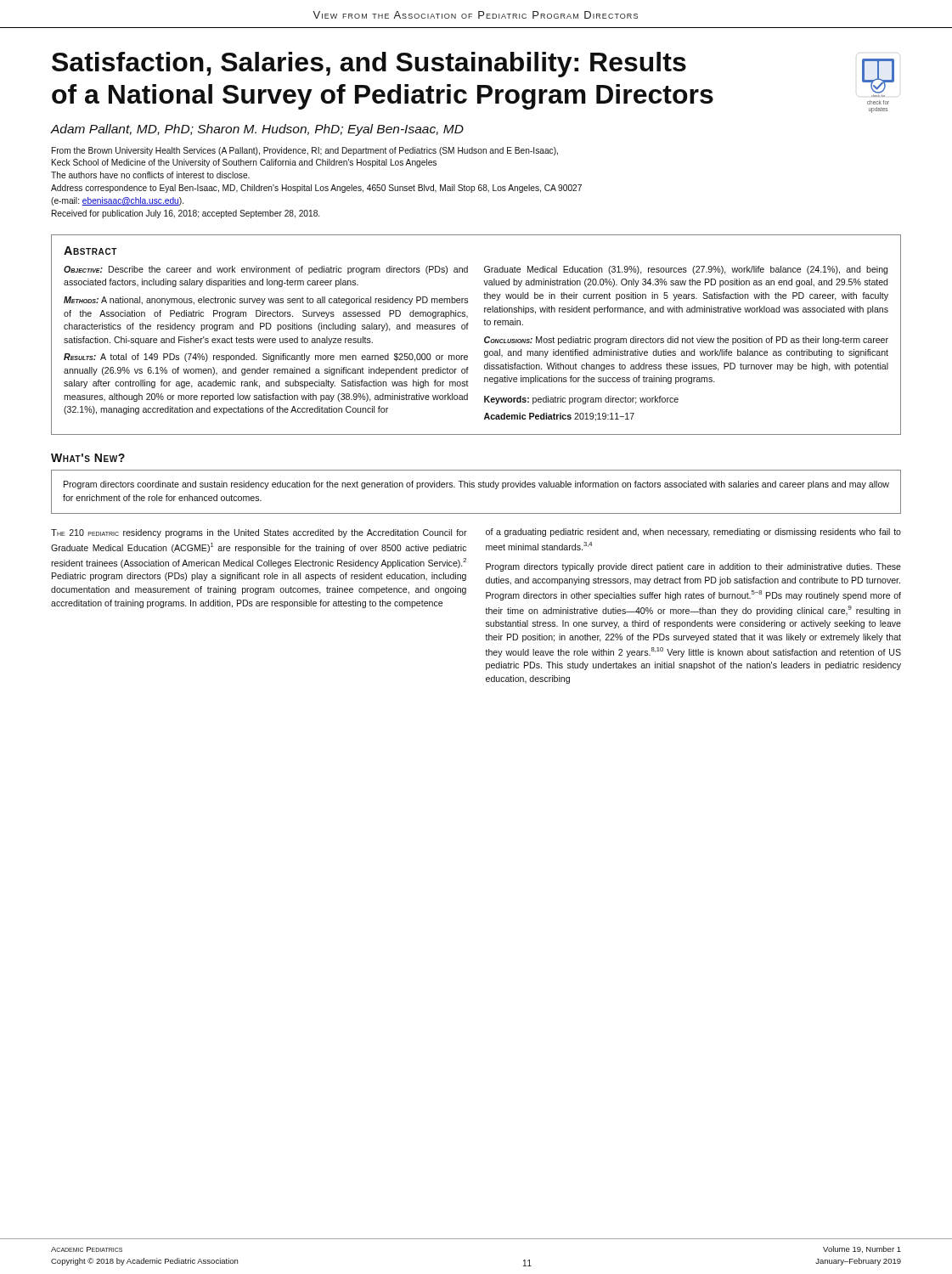The height and width of the screenshot is (1274, 952).
Task: Locate the block of text that opens with "Adam Pallant, MD, PhD; Sharon"
Action: (x=257, y=128)
